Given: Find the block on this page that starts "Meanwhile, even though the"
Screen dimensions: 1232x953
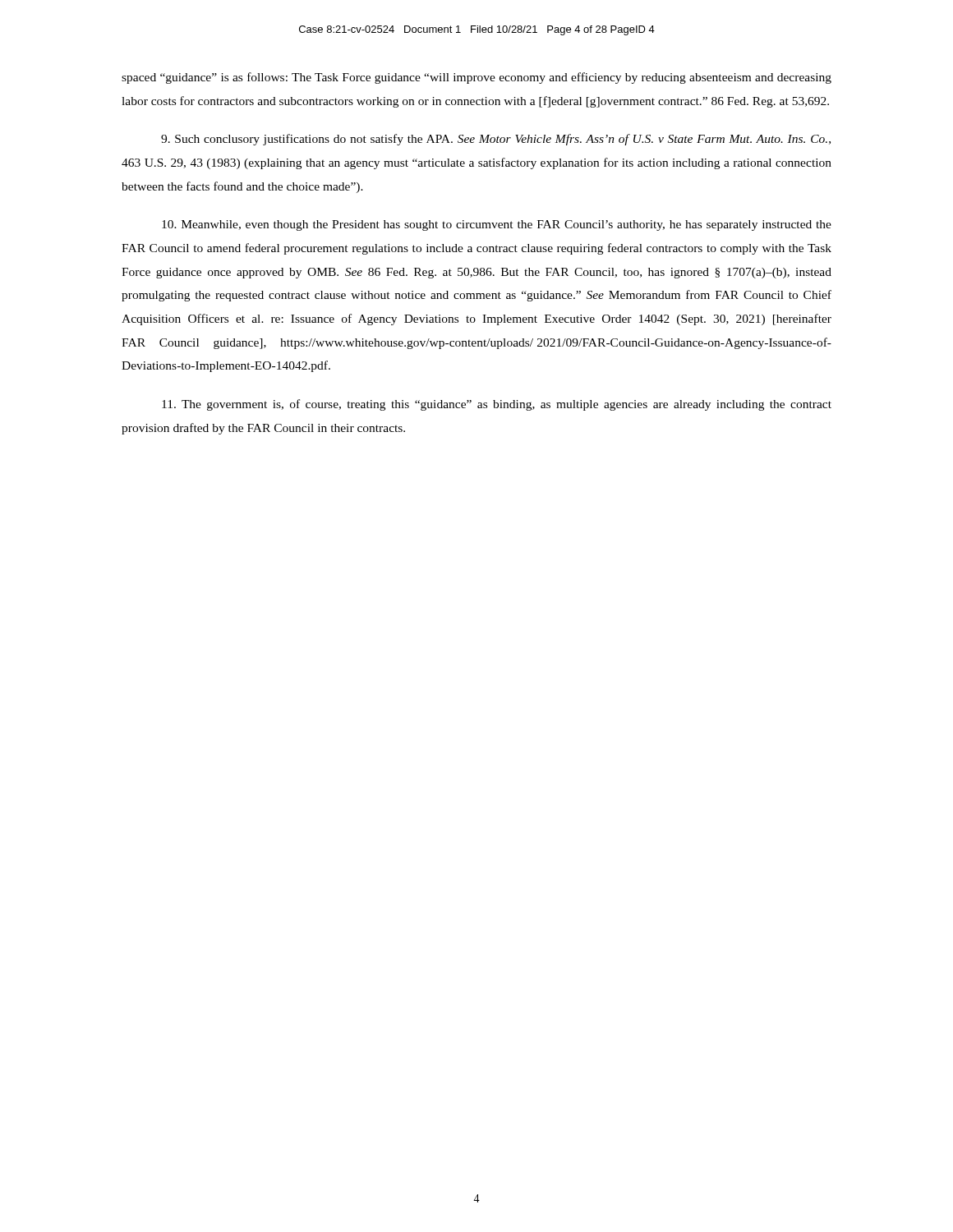Looking at the screenshot, I should pos(476,295).
